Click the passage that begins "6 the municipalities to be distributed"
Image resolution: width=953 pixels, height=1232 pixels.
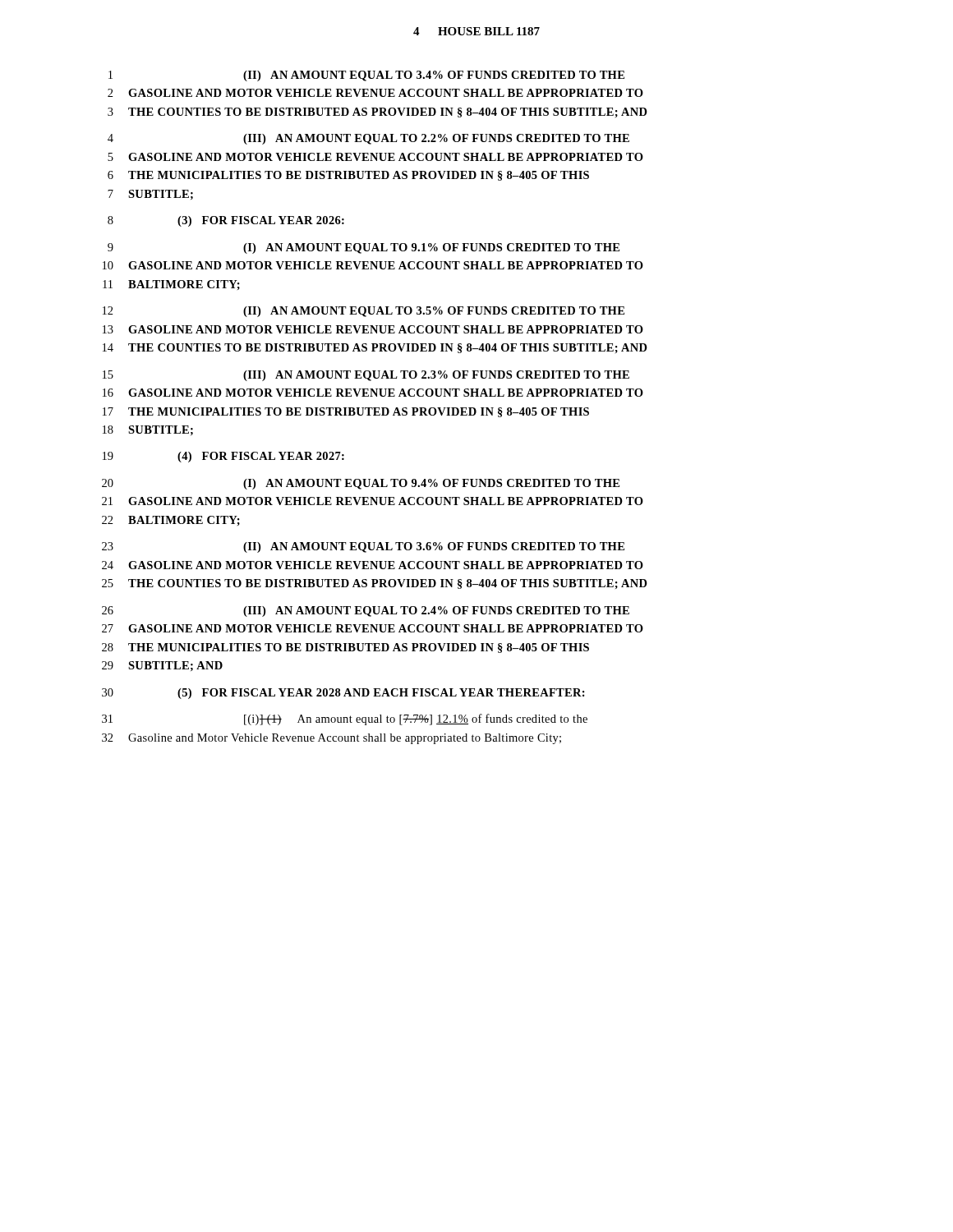point(485,175)
